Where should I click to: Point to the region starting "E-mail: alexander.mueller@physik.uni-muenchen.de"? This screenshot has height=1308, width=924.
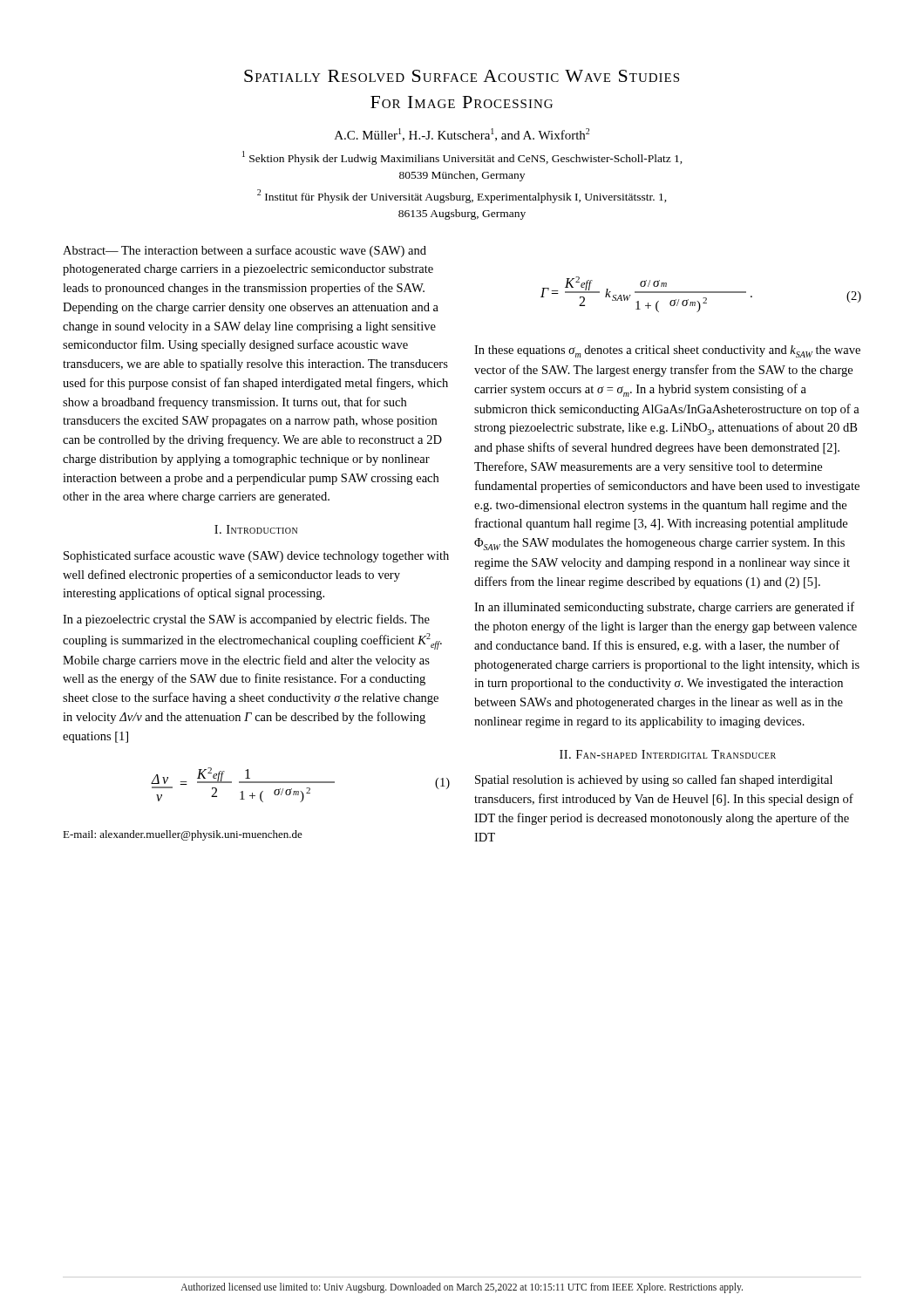click(x=183, y=834)
